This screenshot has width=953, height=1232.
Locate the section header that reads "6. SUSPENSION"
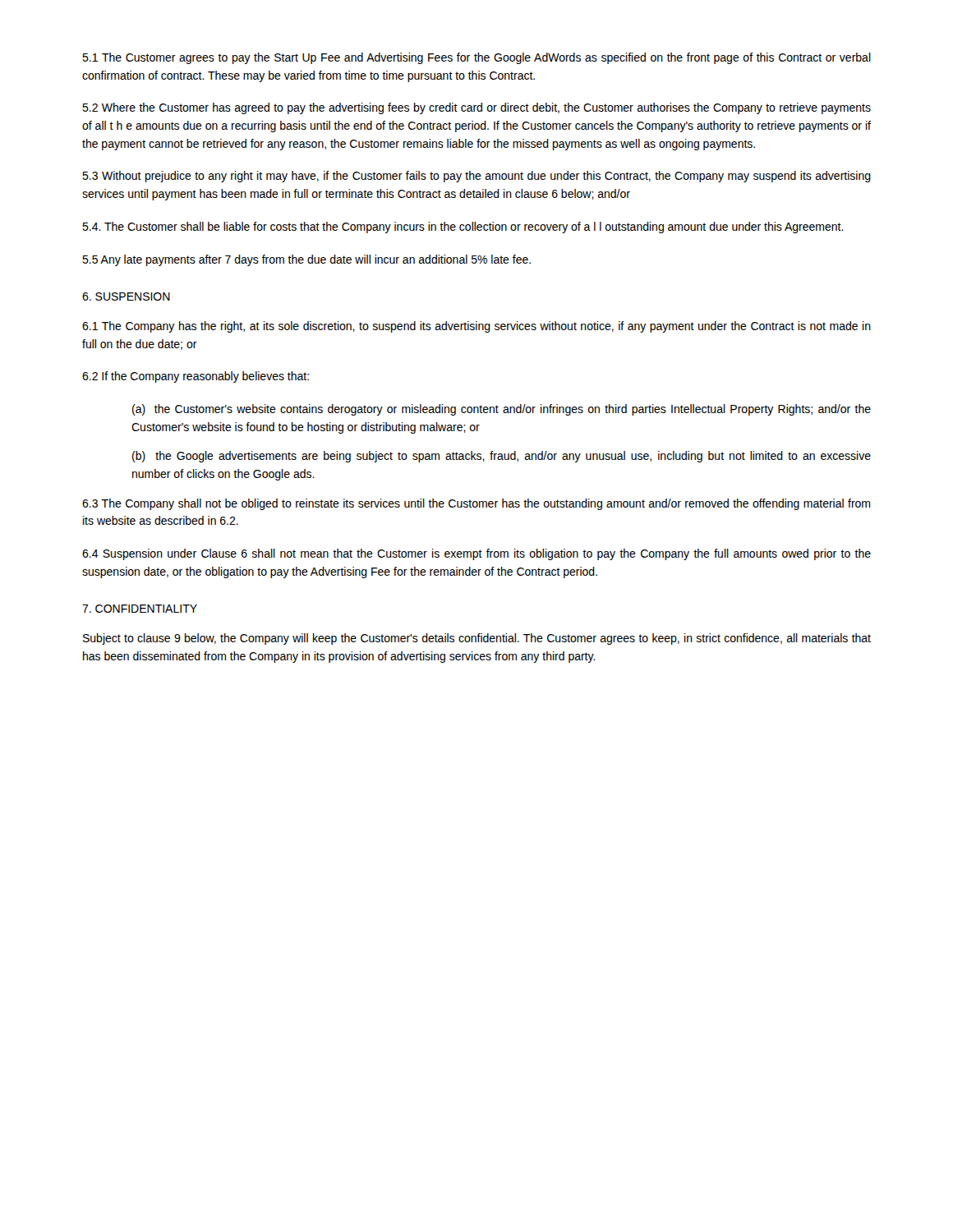click(x=126, y=297)
